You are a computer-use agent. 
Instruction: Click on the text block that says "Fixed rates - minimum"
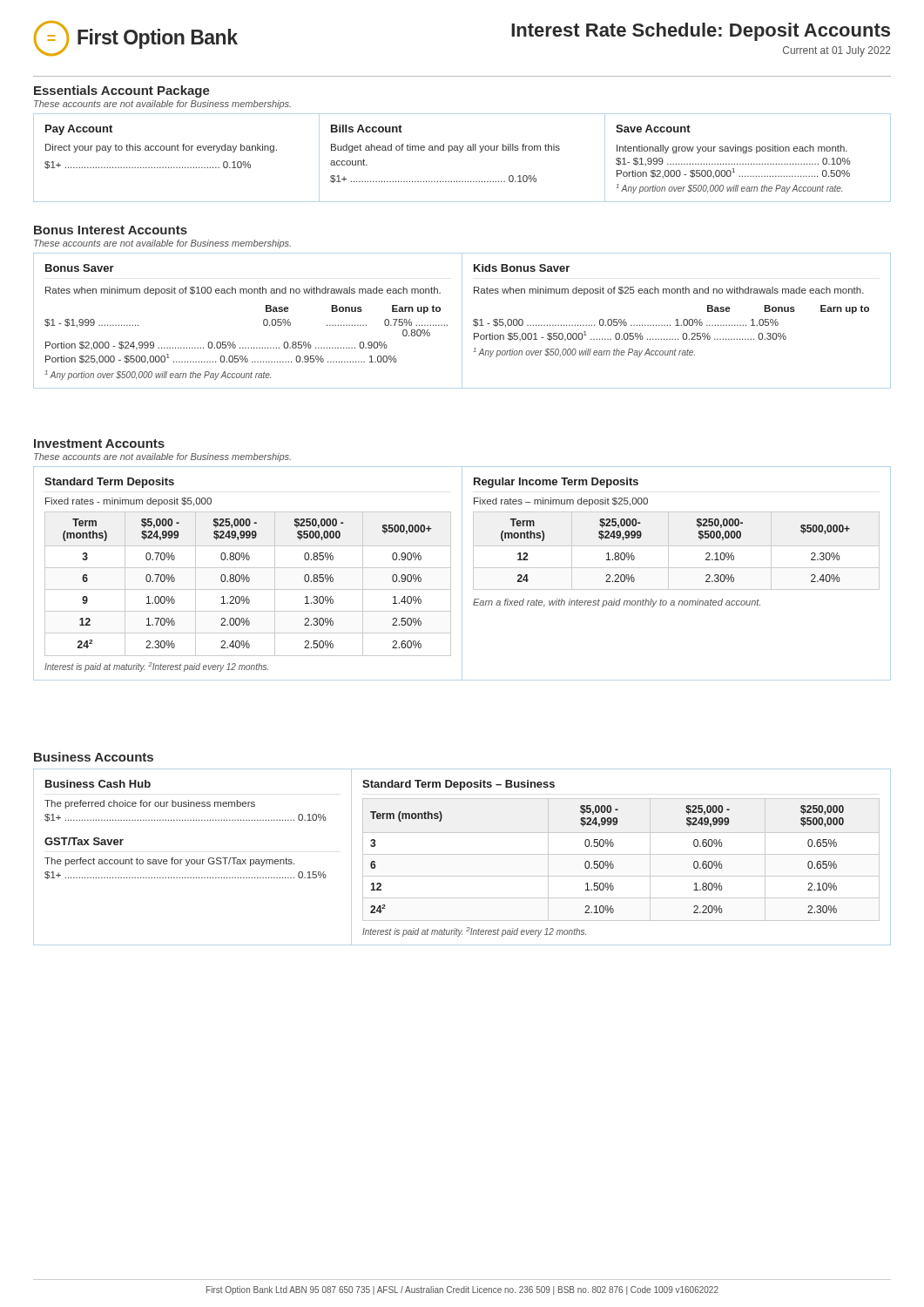(x=128, y=501)
